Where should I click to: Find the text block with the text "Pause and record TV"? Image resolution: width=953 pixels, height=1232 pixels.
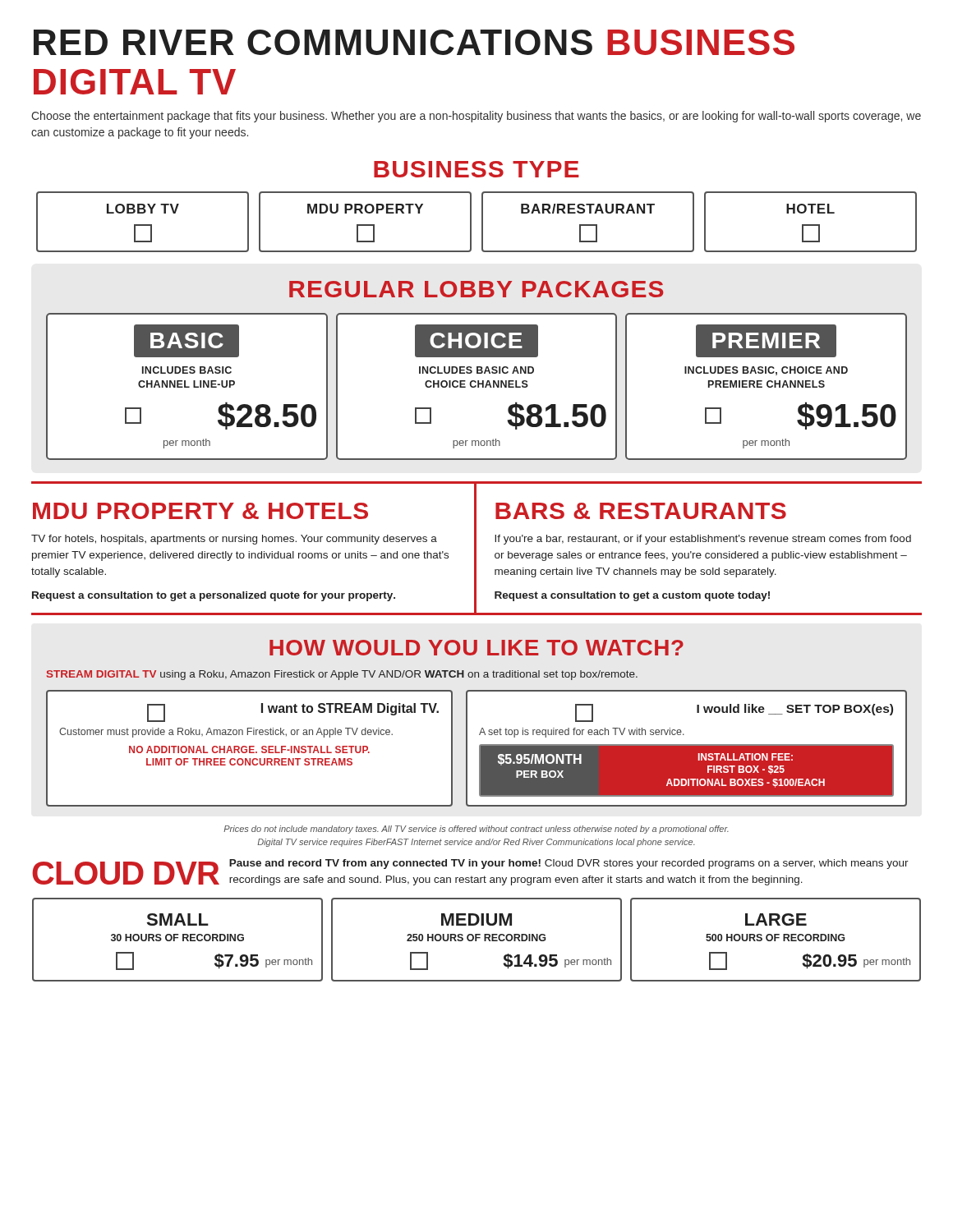click(x=569, y=871)
